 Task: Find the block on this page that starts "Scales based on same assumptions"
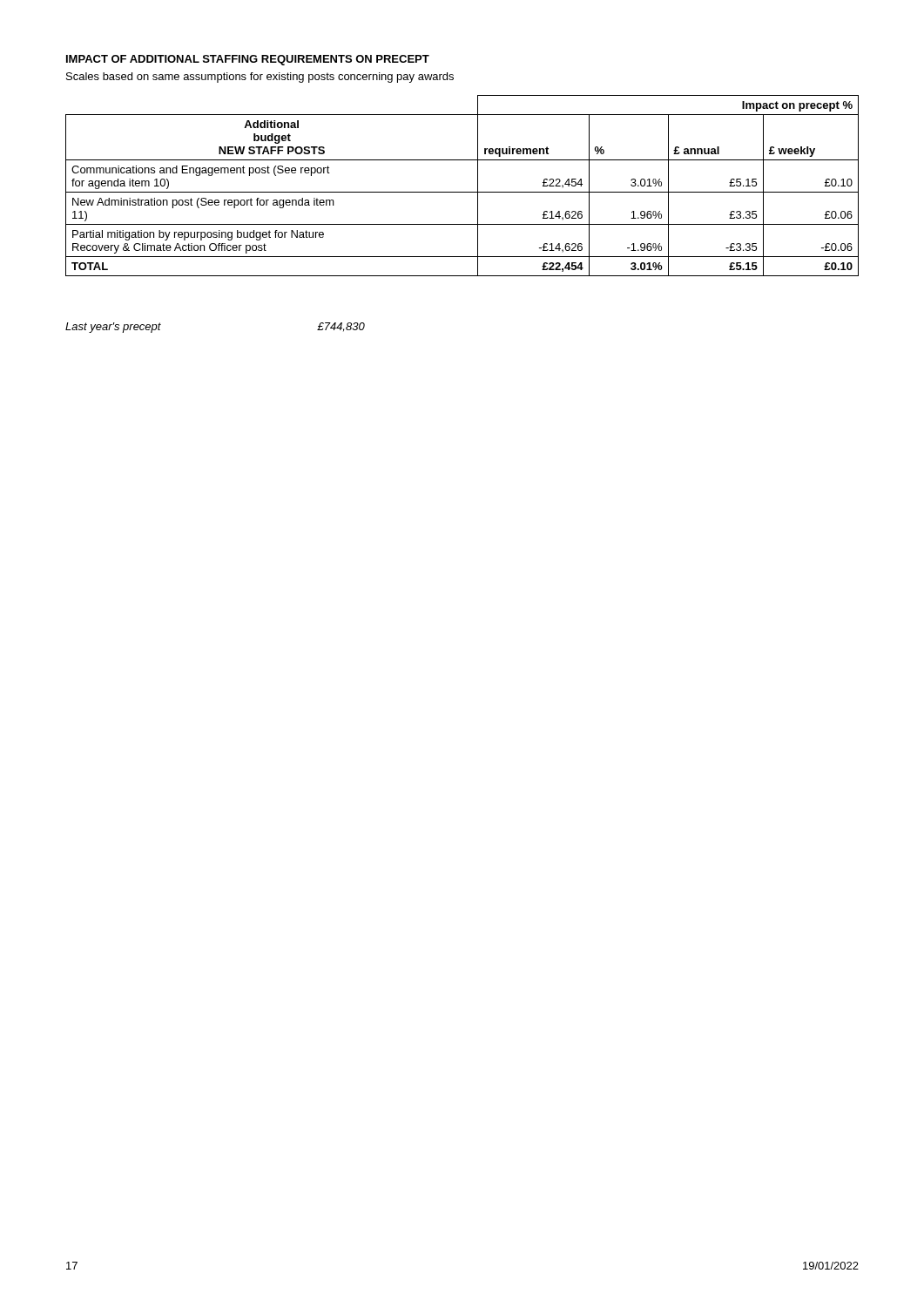tap(260, 76)
